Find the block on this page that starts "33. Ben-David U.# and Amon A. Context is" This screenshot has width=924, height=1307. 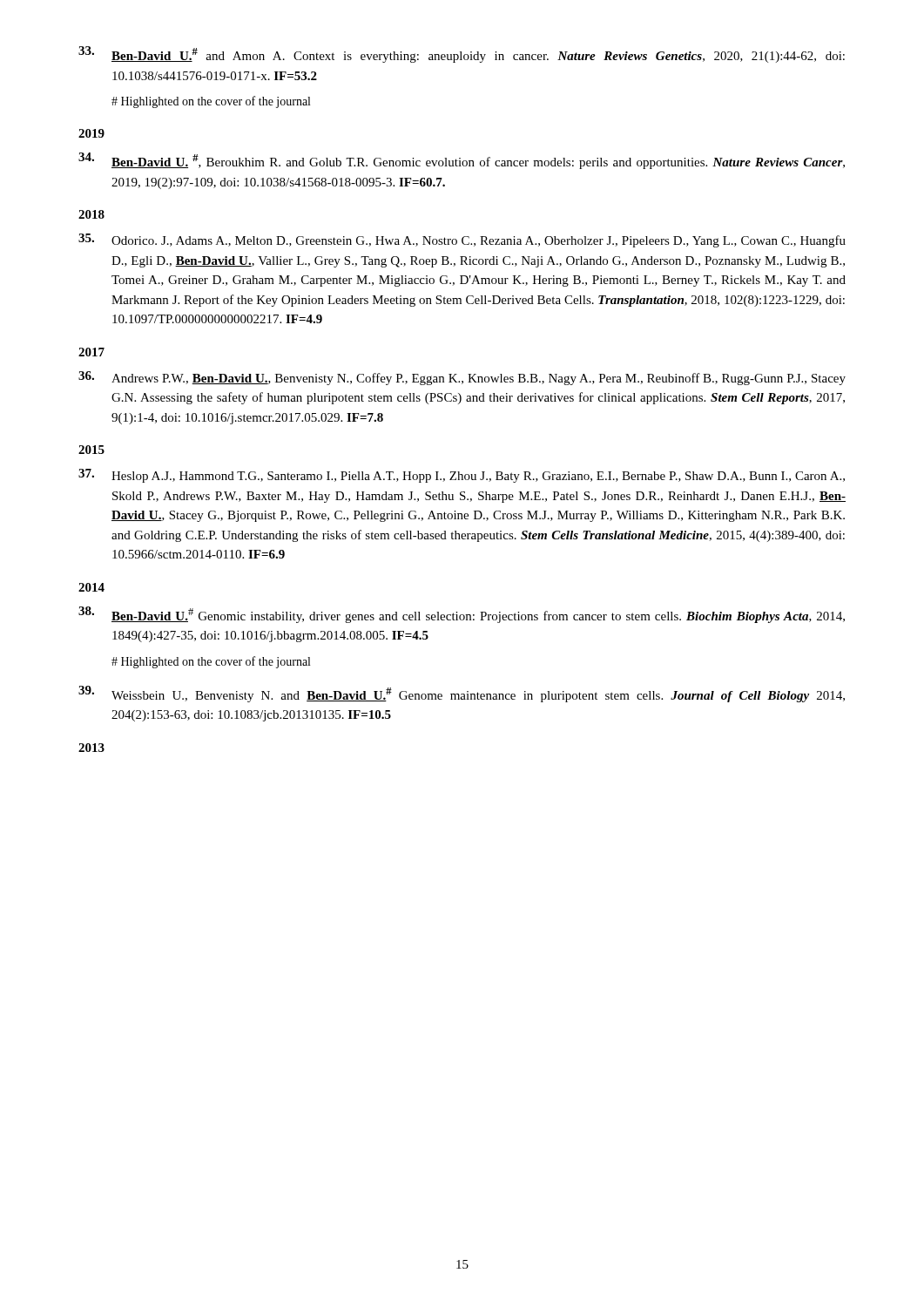tap(462, 64)
